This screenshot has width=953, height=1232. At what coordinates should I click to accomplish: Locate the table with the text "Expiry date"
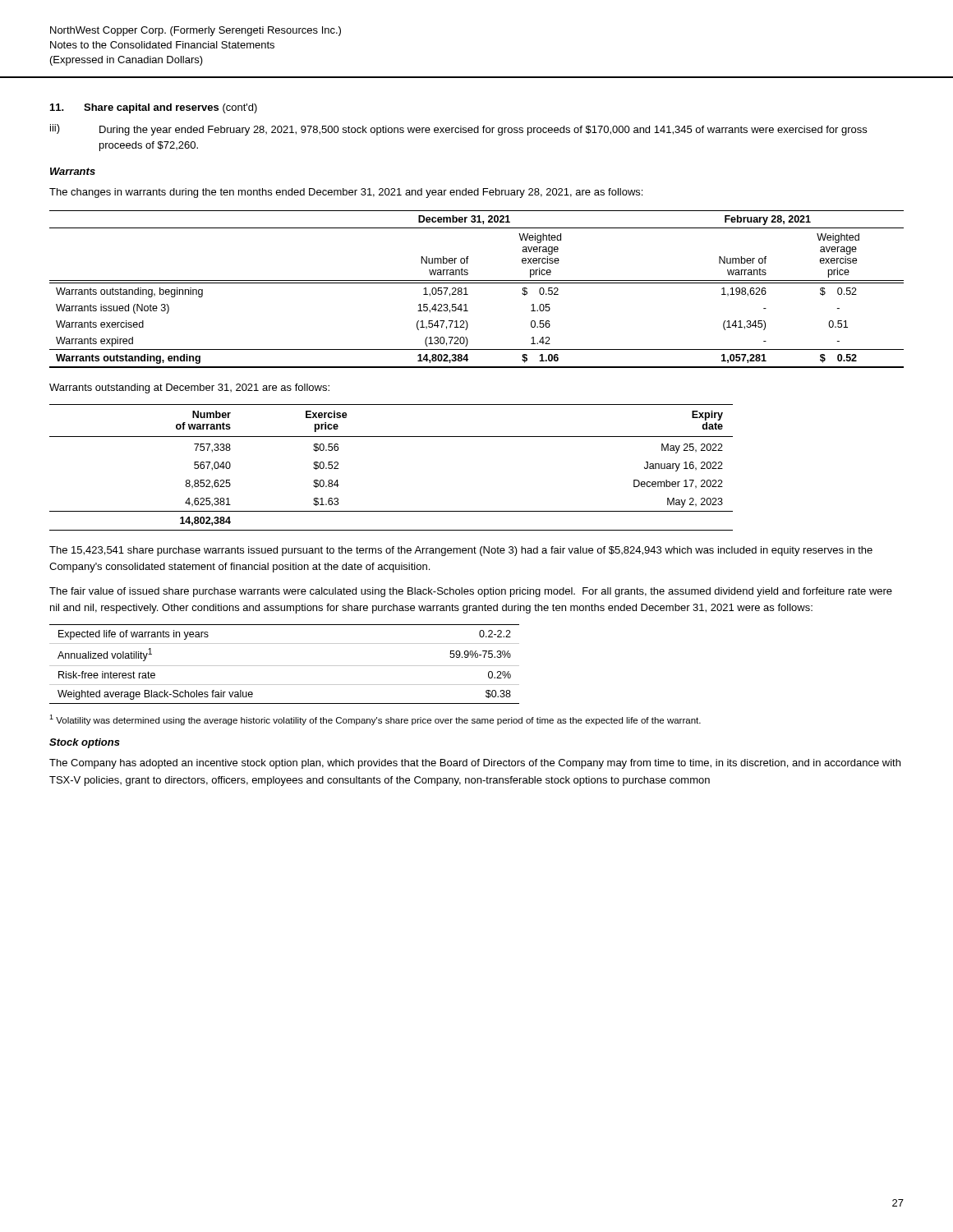click(x=476, y=467)
